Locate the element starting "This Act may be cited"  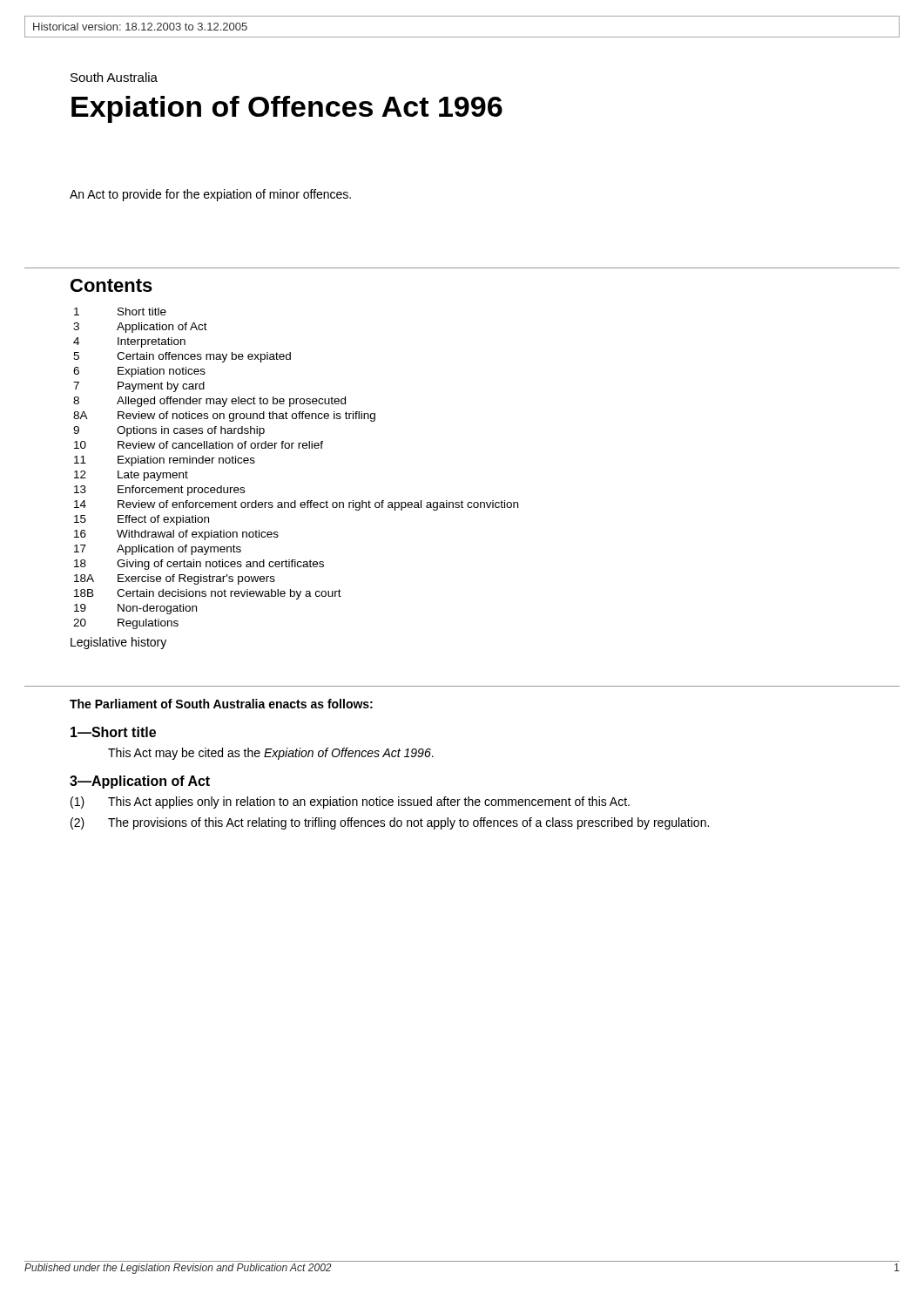click(271, 753)
